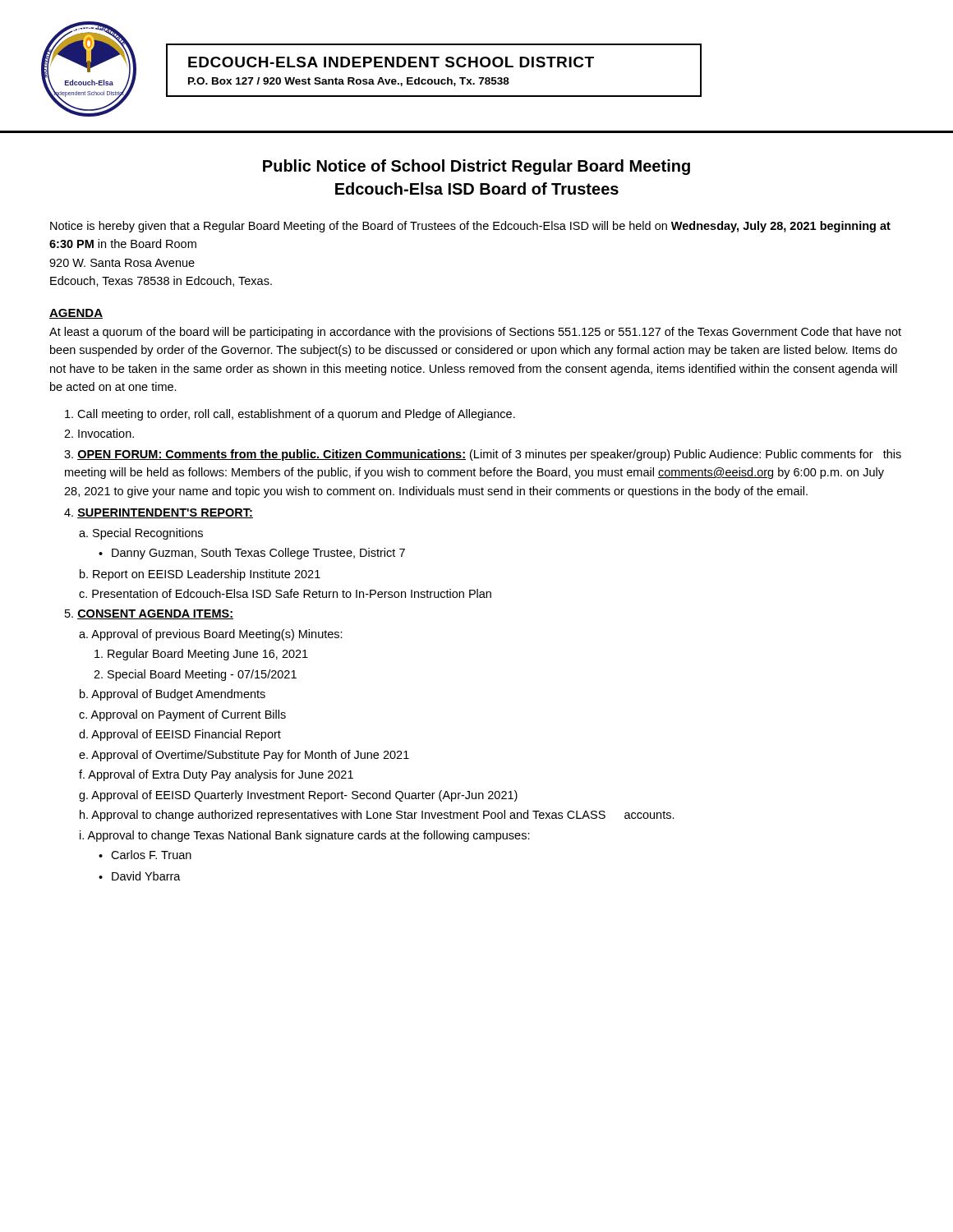Locate the list item with the text "• David Ybarra"
953x1232 pixels.
click(x=139, y=877)
